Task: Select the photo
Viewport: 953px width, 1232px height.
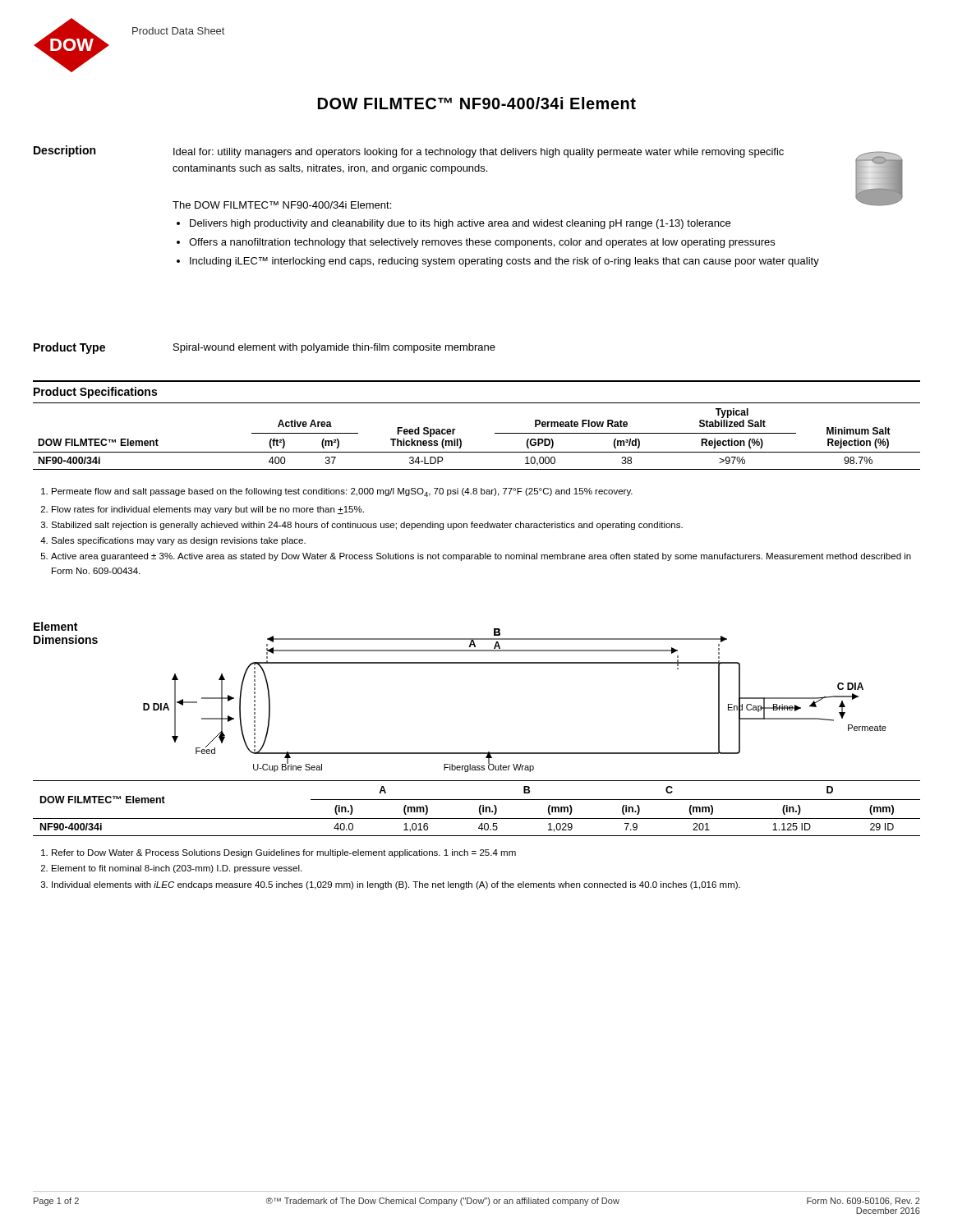Action: (881, 208)
